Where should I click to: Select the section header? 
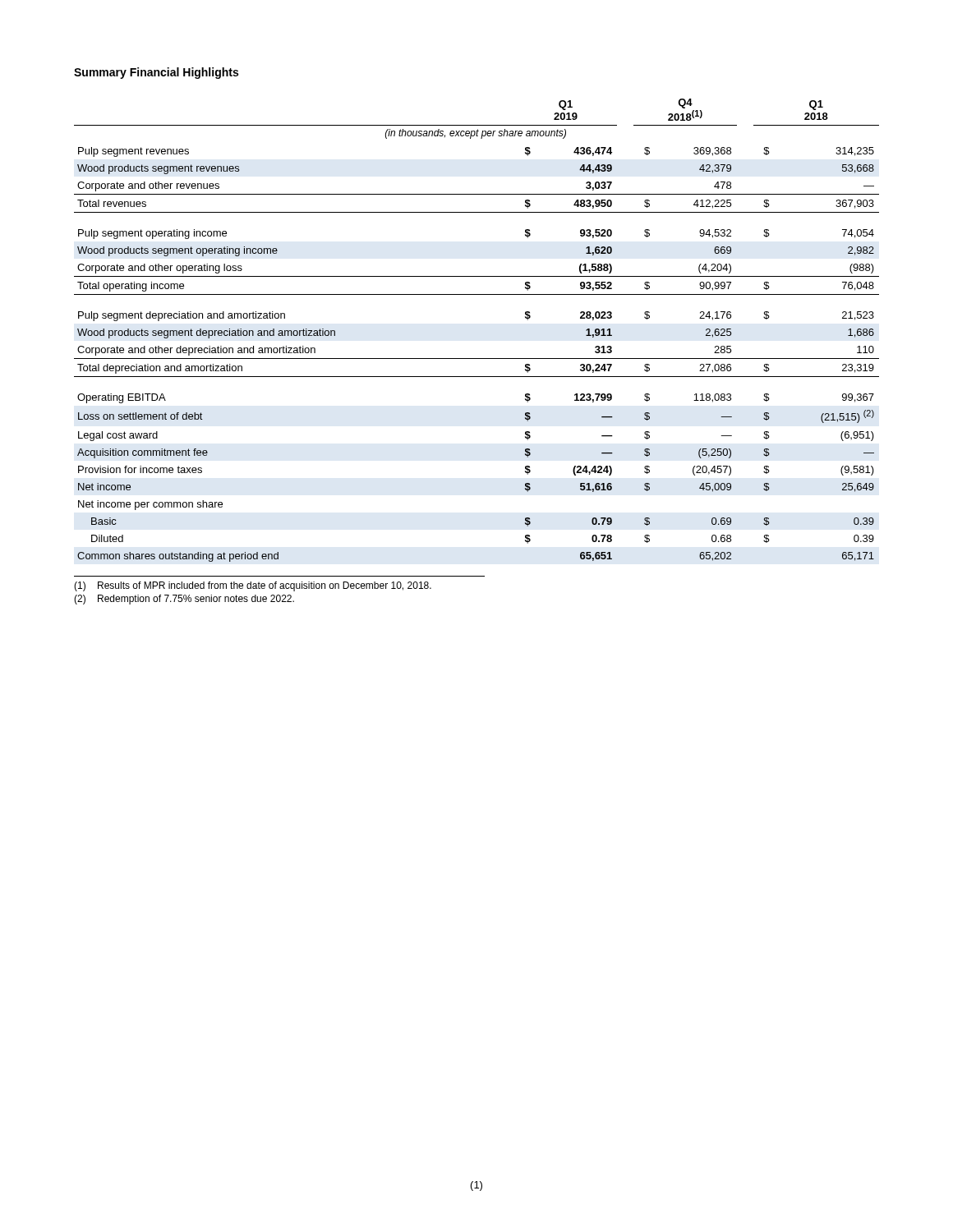coord(156,72)
